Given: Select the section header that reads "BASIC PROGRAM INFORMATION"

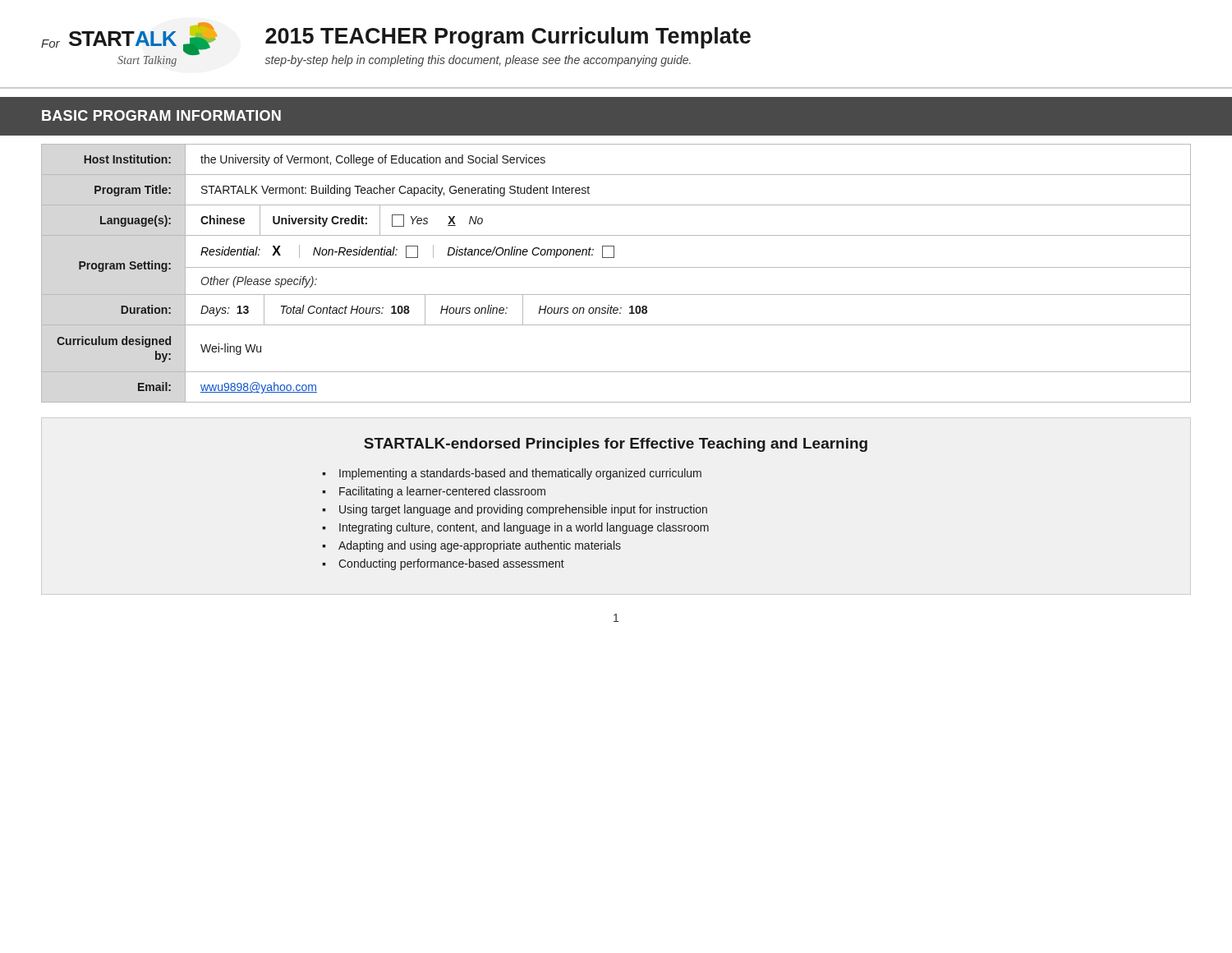Looking at the screenshot, I should 161,116.
